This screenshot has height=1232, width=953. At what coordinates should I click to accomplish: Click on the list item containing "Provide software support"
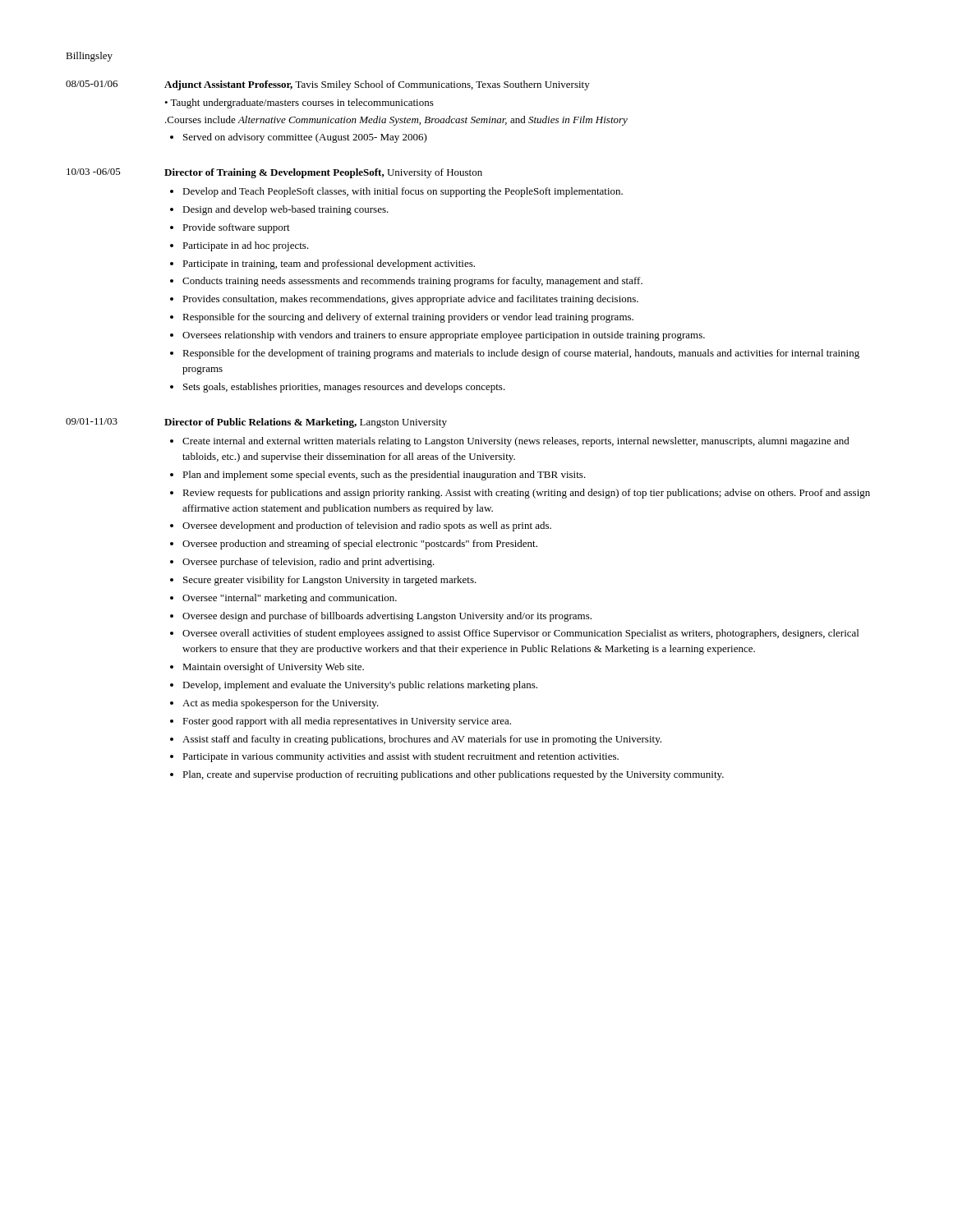[236, 227]
